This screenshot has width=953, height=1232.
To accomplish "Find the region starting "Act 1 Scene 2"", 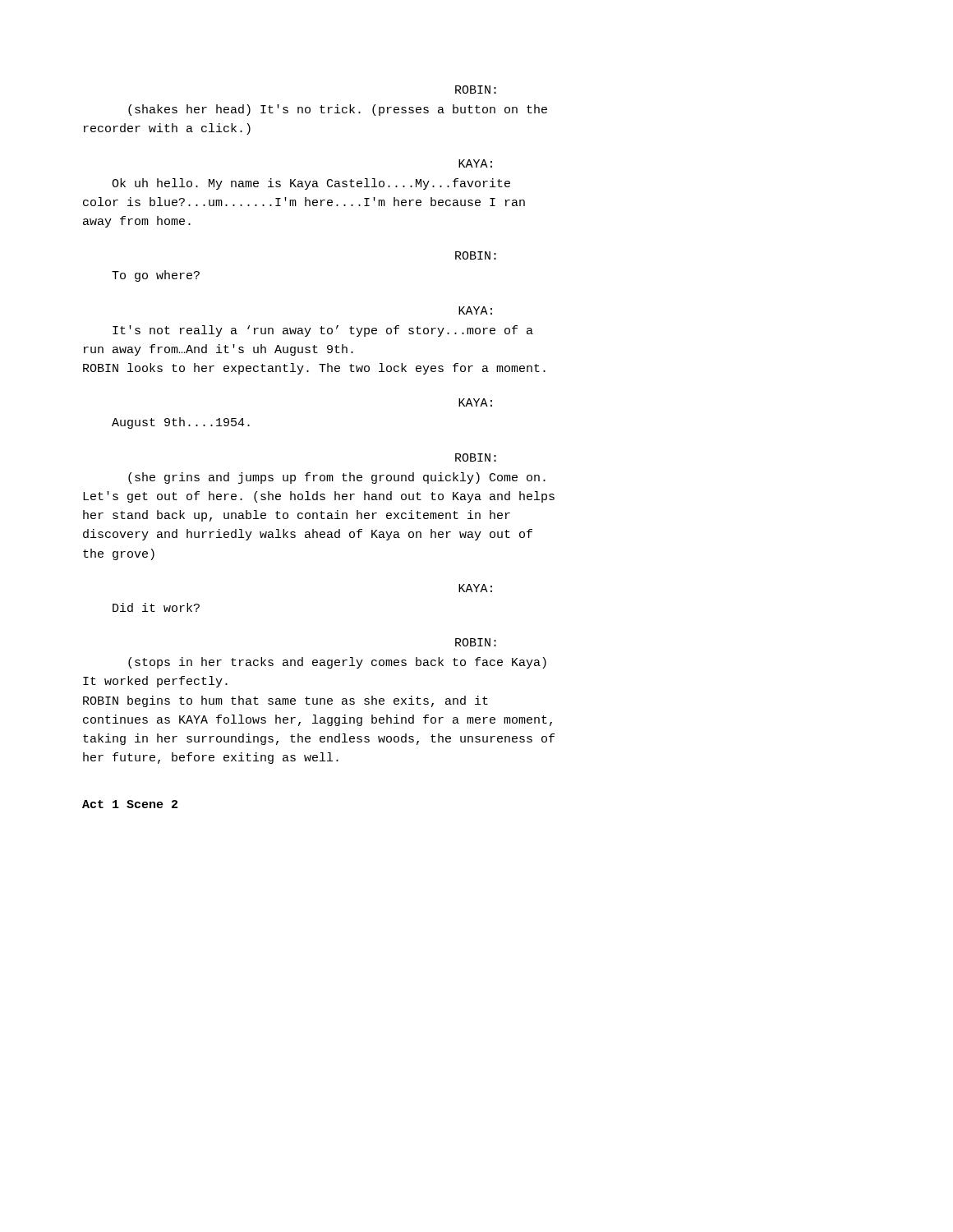I will coord(130,805).
